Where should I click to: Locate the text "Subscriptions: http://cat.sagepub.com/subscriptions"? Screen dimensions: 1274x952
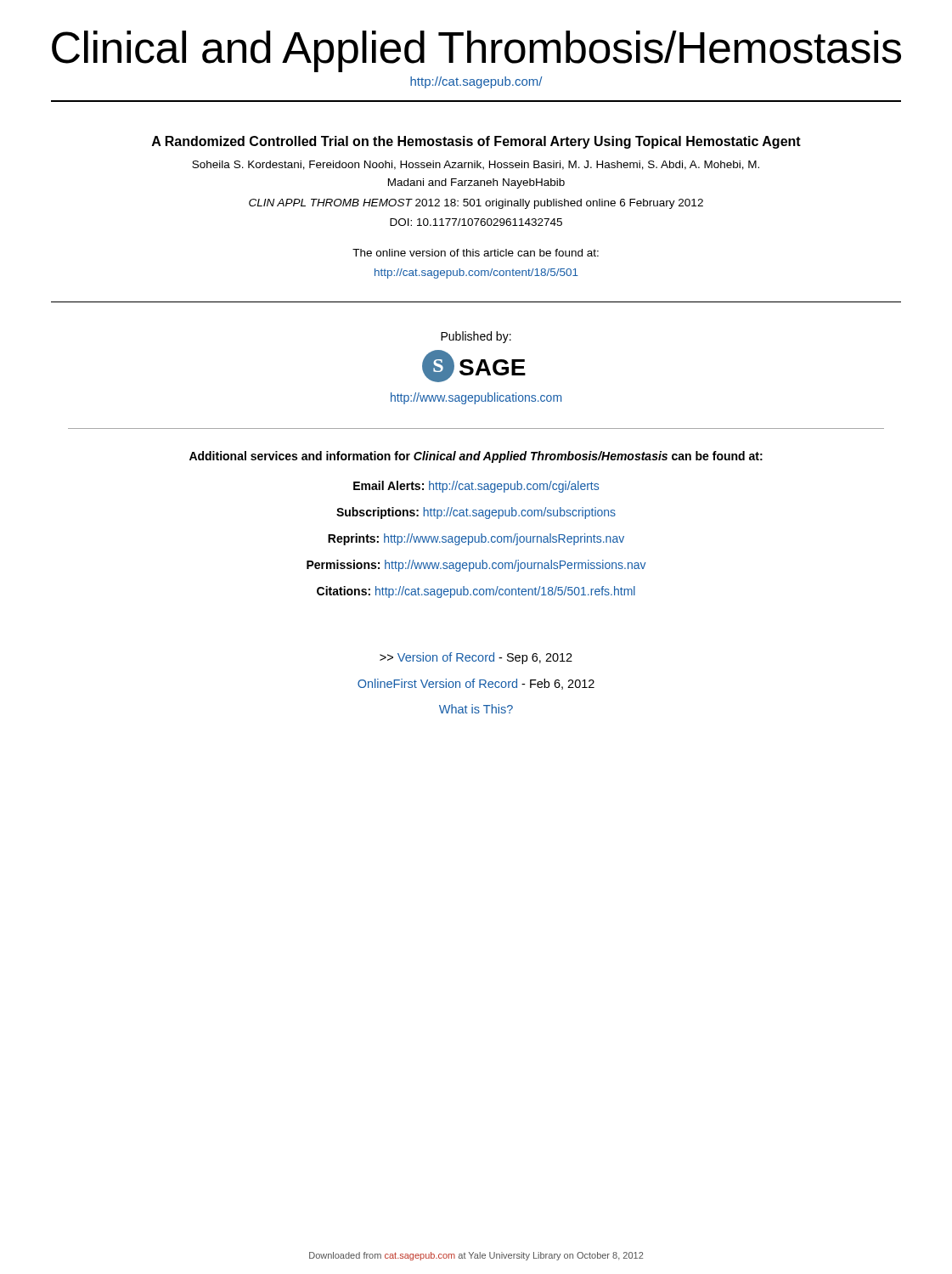(476, 512)
